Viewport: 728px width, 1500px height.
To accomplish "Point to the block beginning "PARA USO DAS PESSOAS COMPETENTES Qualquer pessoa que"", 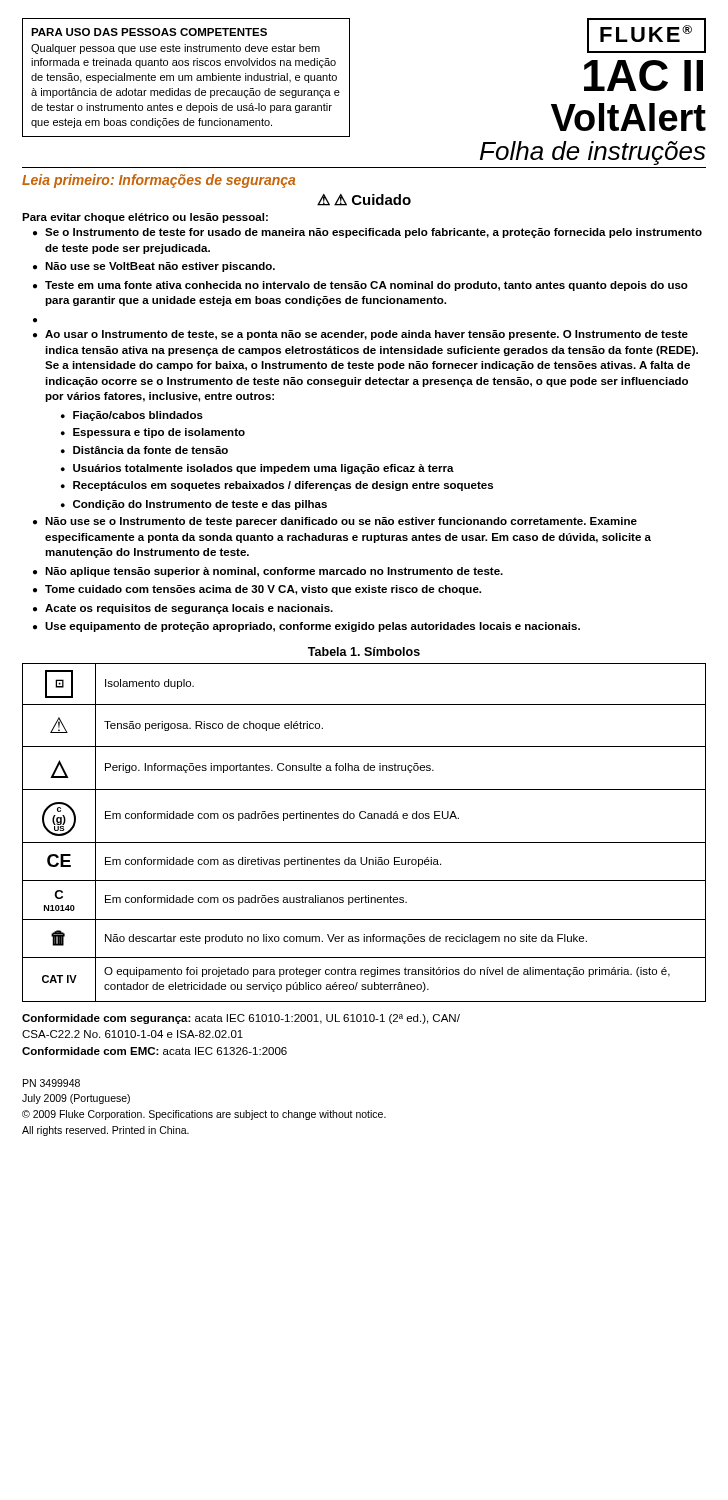I will (364, 92).
